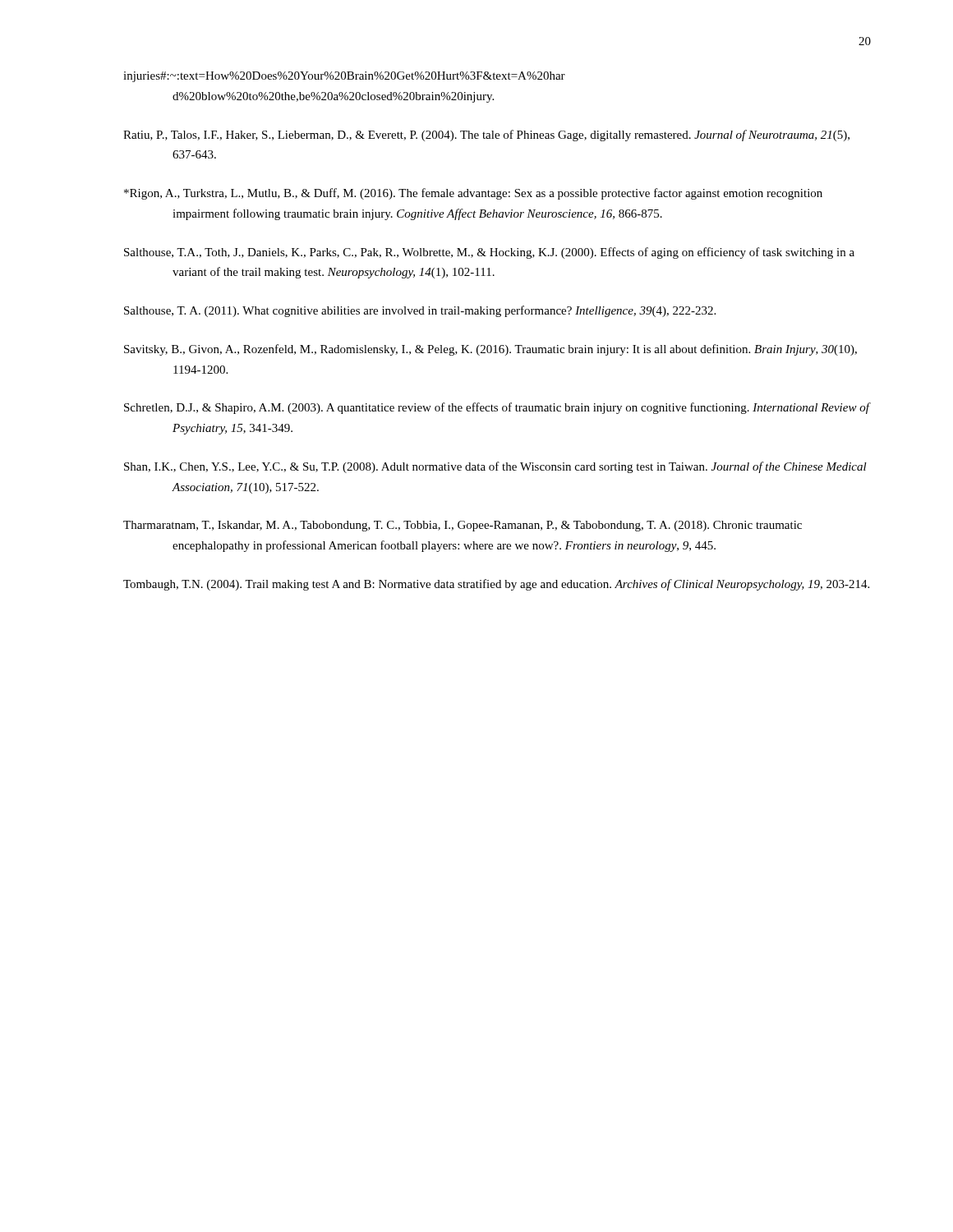
Task: Navigate to the block starting "Salthouse, T. A. (2011)."
Action: (x=420, y=310)
